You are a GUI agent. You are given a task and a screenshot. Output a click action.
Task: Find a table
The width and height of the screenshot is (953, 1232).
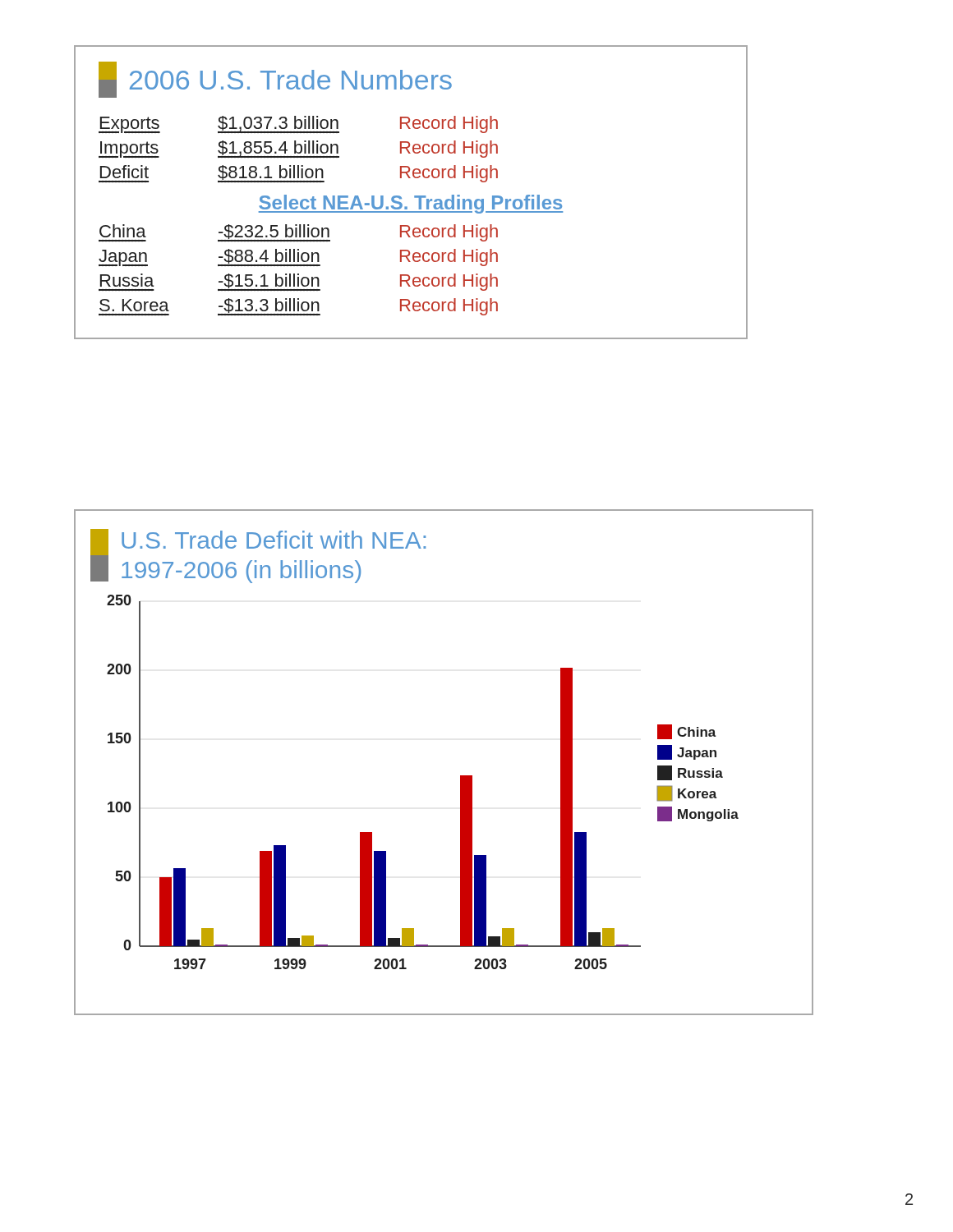[x=411, y=192]
